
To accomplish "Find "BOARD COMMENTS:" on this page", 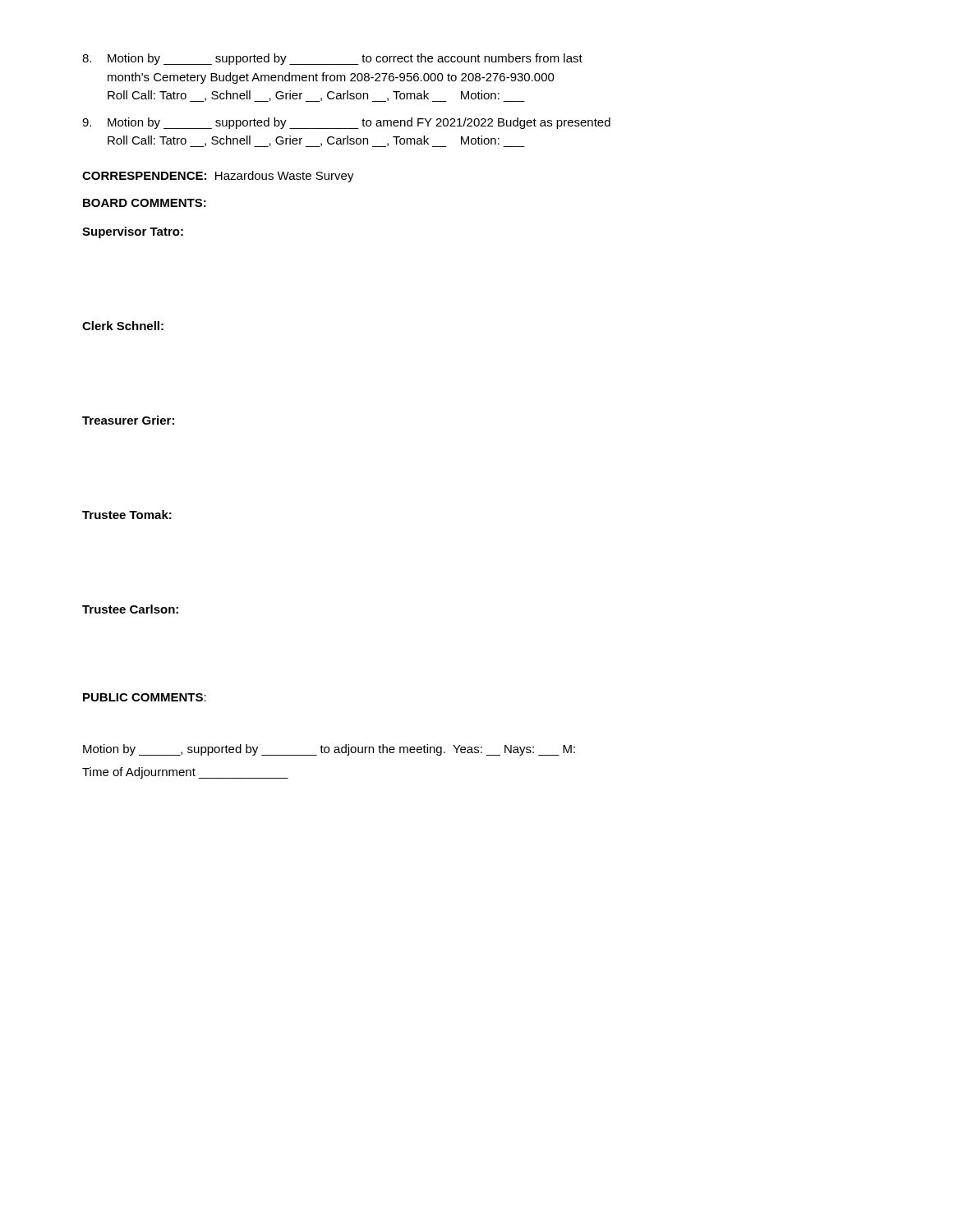I will pos(144,202).
